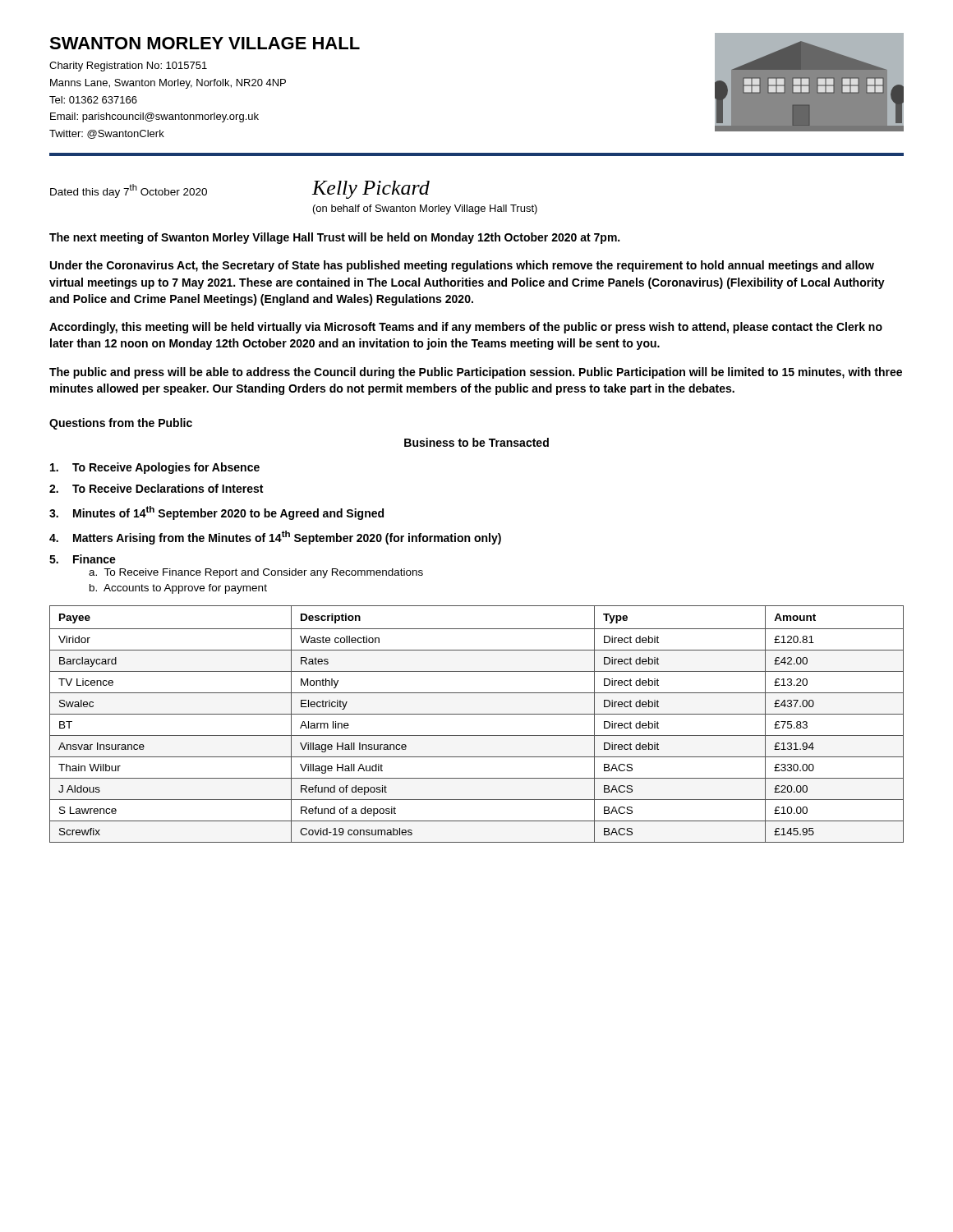The image size is (953, 1232).
Task: Select the text starting "5. Finance a. To"
Action: tap(236, 573)
